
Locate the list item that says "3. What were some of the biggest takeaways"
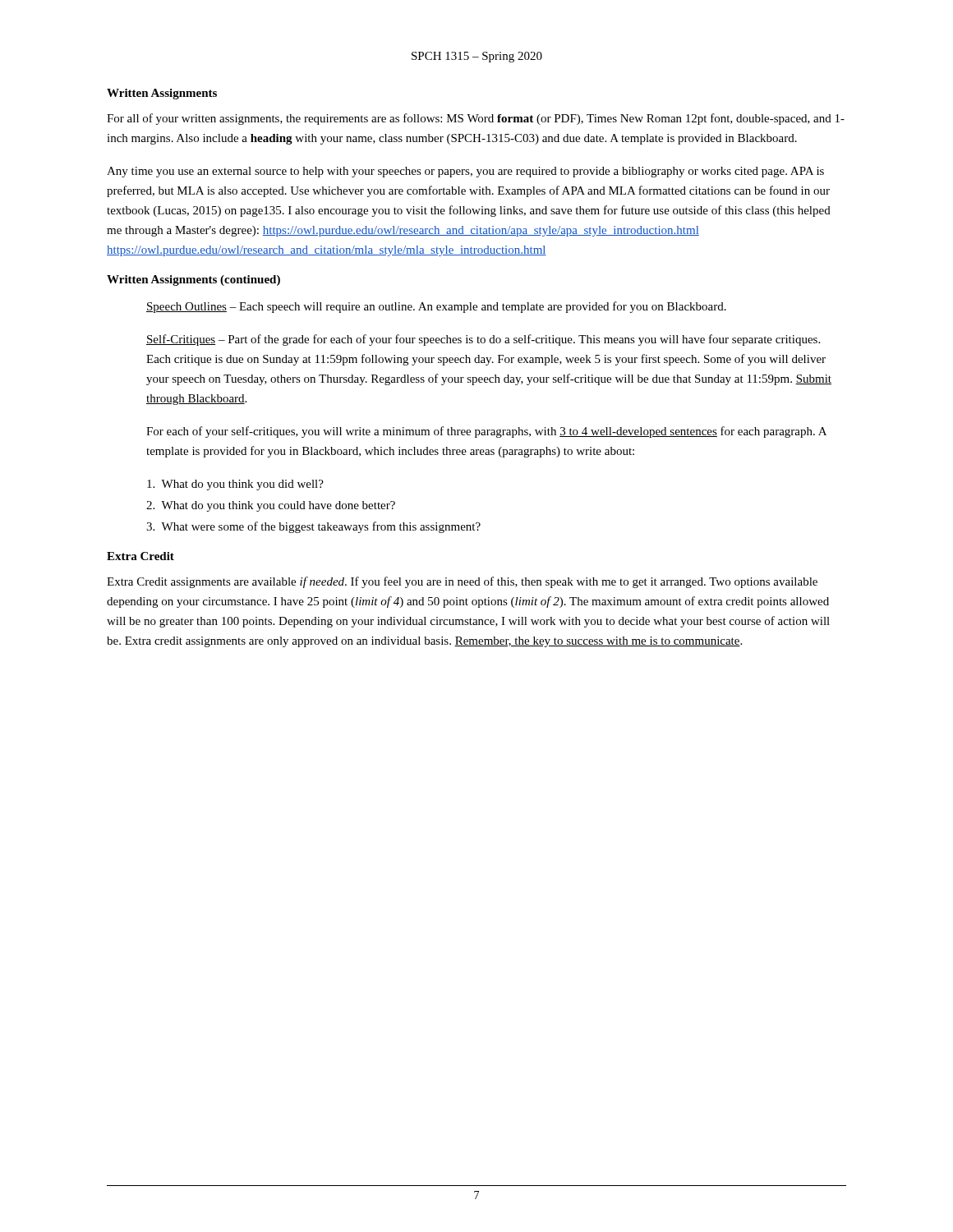click(x=313, y=526)
